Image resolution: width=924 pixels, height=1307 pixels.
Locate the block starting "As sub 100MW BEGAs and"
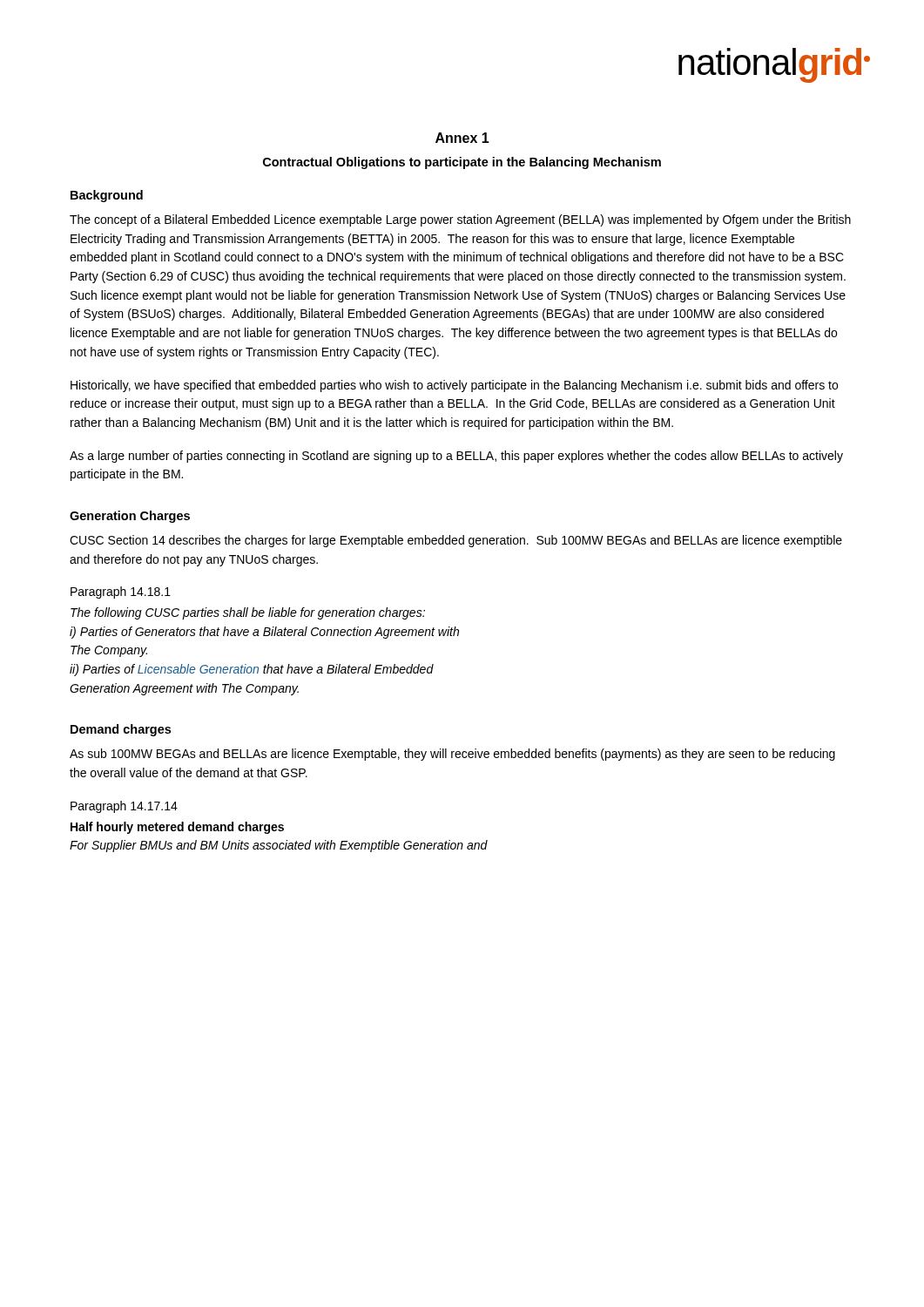pyautogui.click(x=453, y=764)
